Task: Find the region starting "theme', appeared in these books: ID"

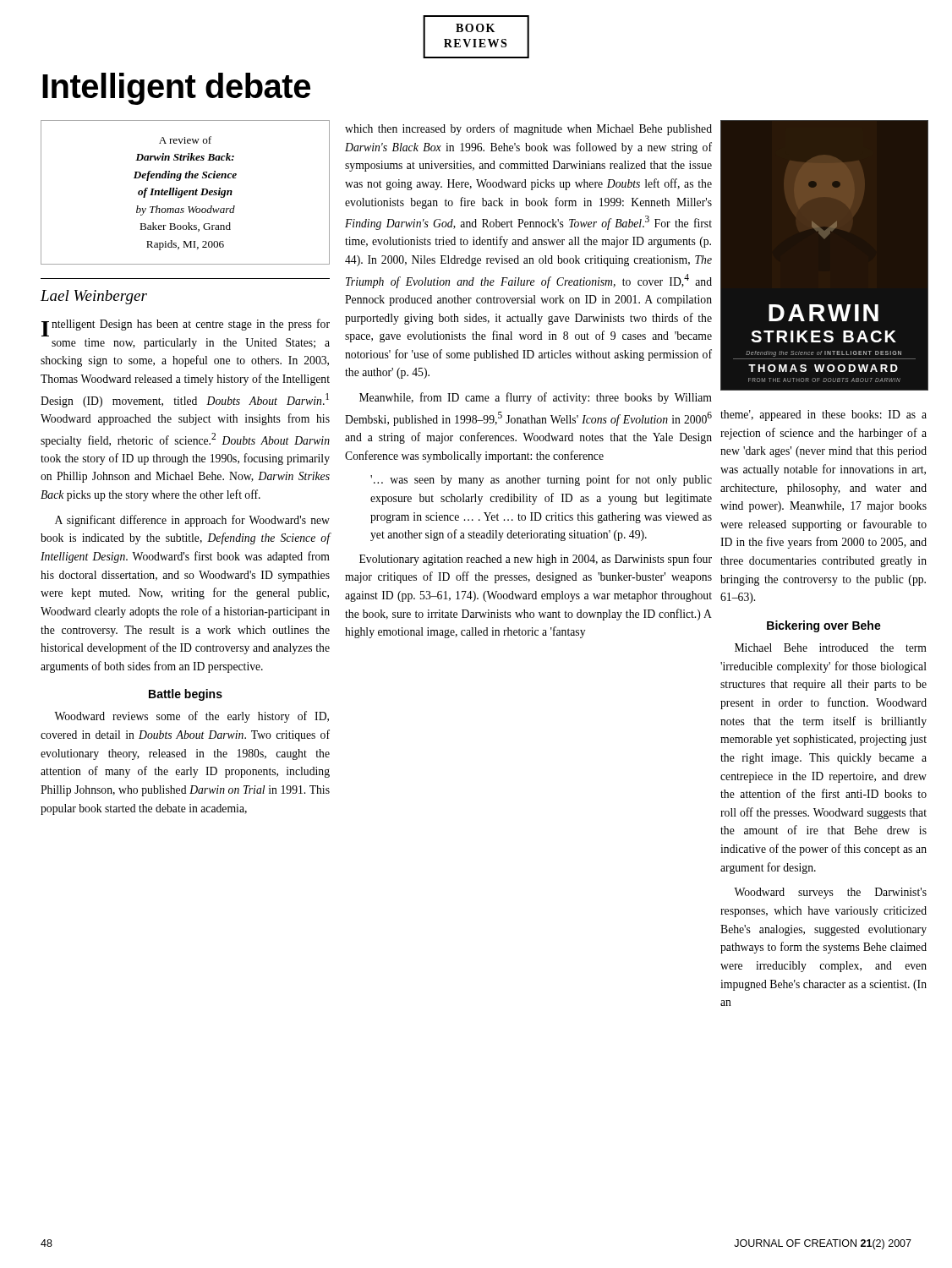Action: 824,506
